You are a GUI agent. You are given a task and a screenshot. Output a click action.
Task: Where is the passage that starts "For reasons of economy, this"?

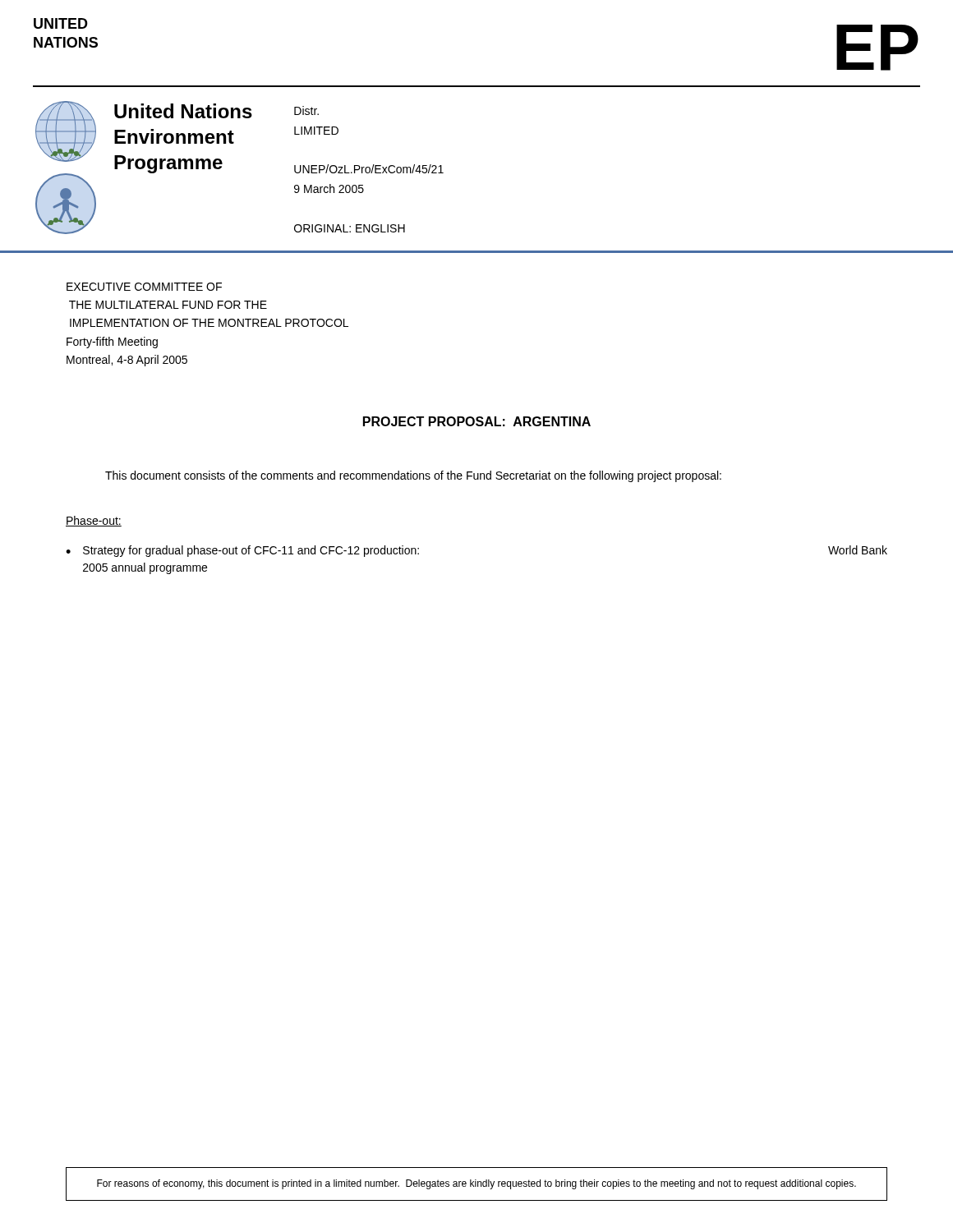[x=476, y=1184]
